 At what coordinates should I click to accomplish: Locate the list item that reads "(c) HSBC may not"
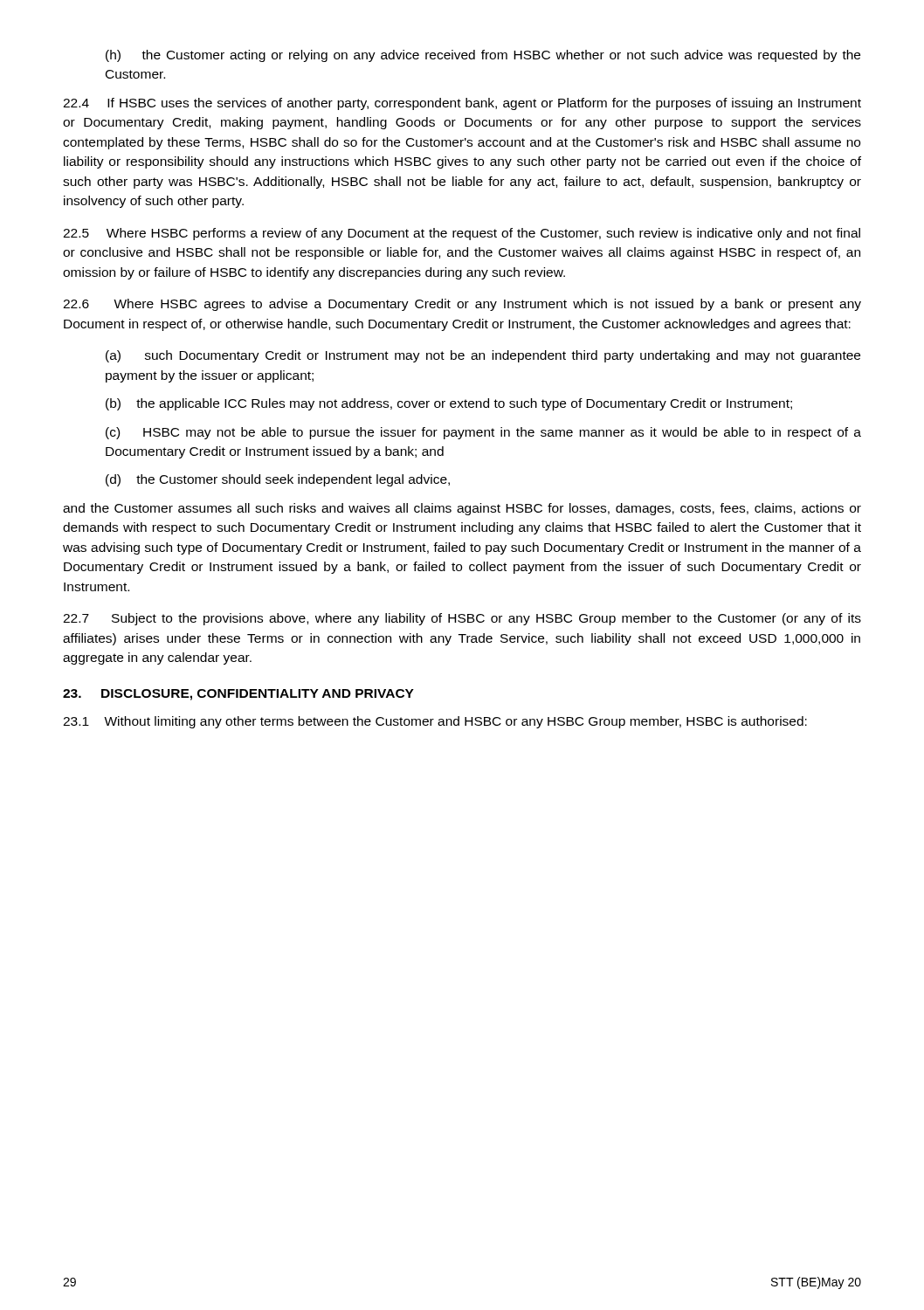point(483,441)
